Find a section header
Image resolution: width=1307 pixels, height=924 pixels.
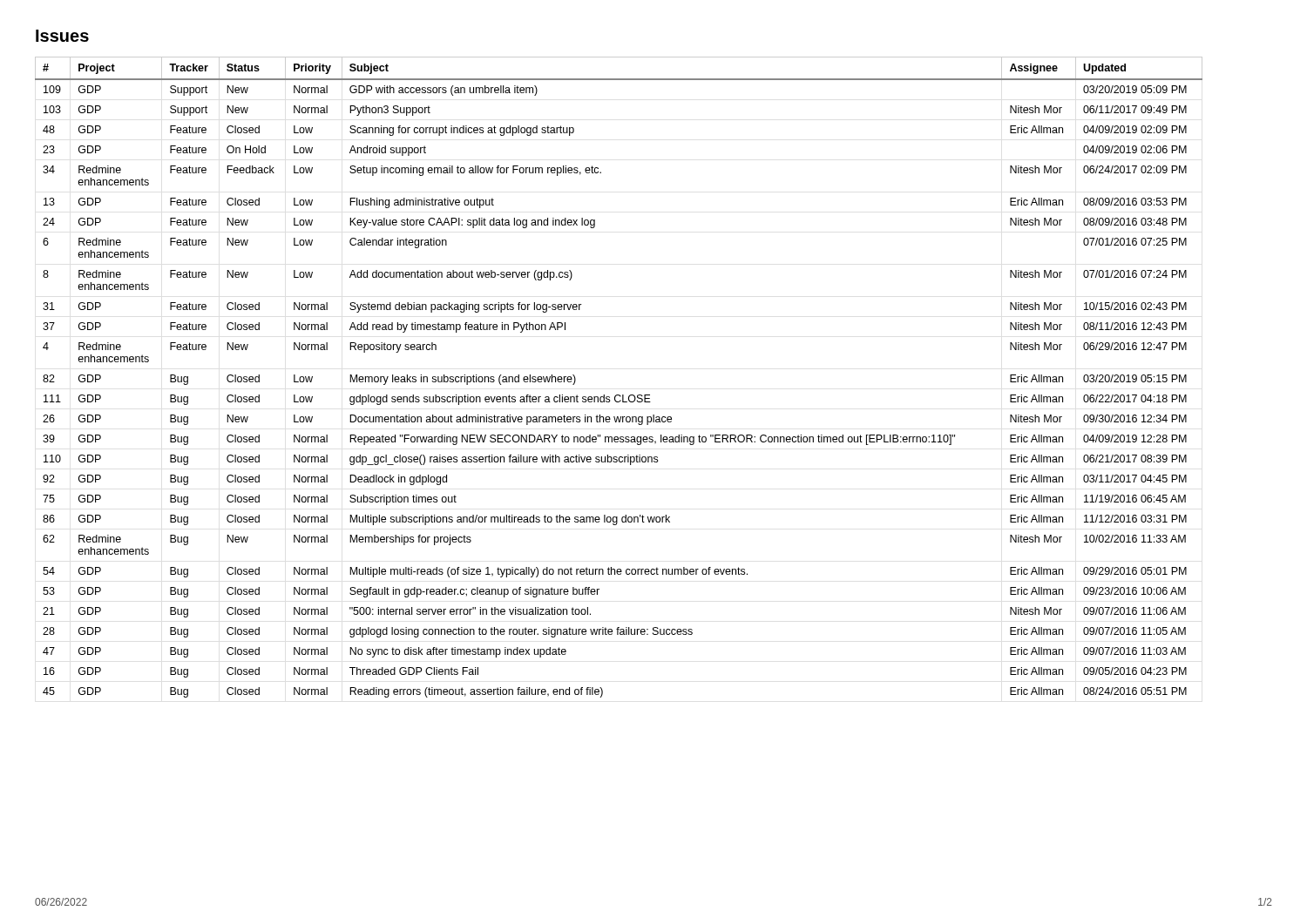tap(62, 36)
